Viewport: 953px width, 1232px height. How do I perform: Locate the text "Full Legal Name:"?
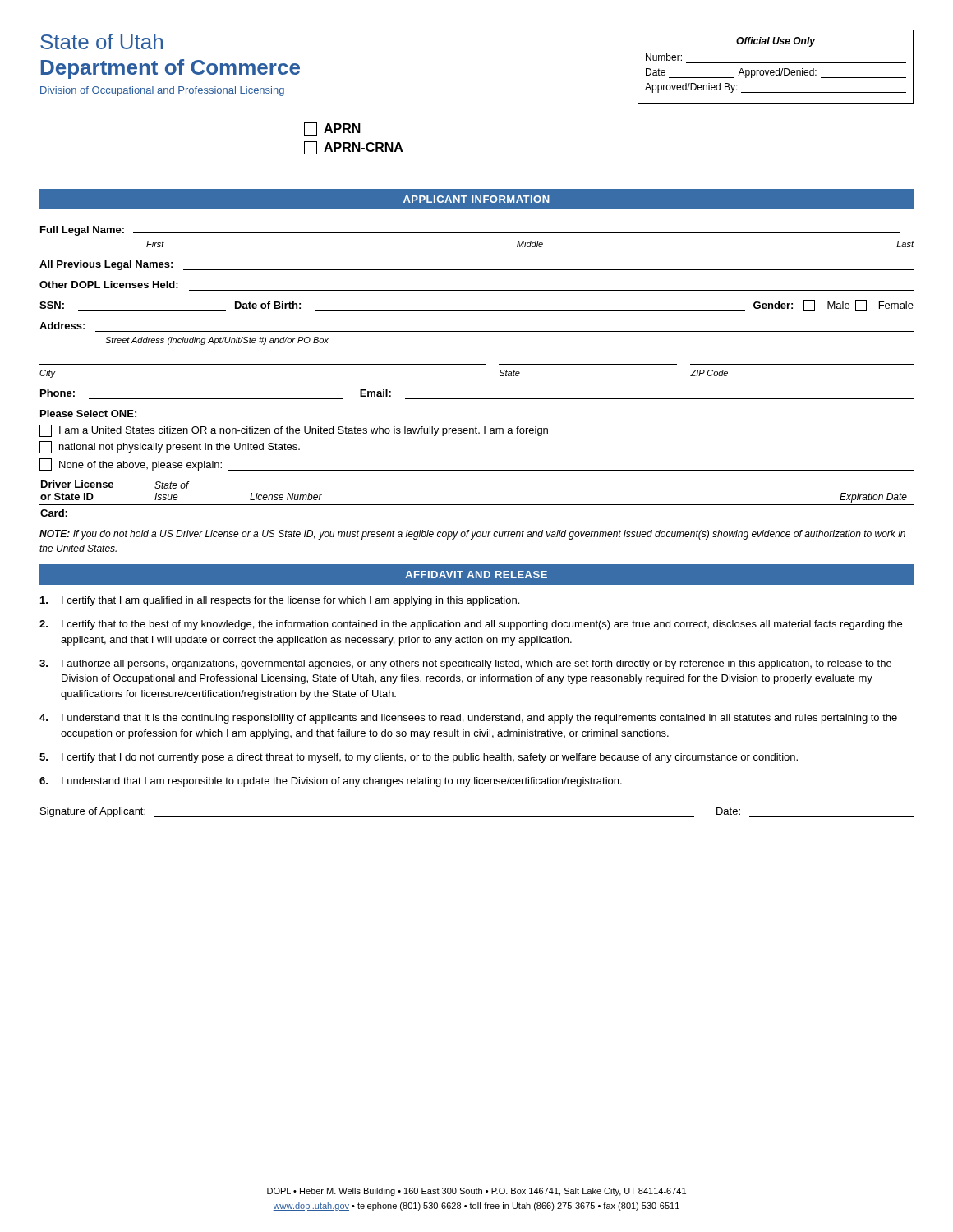coord(470,227)
